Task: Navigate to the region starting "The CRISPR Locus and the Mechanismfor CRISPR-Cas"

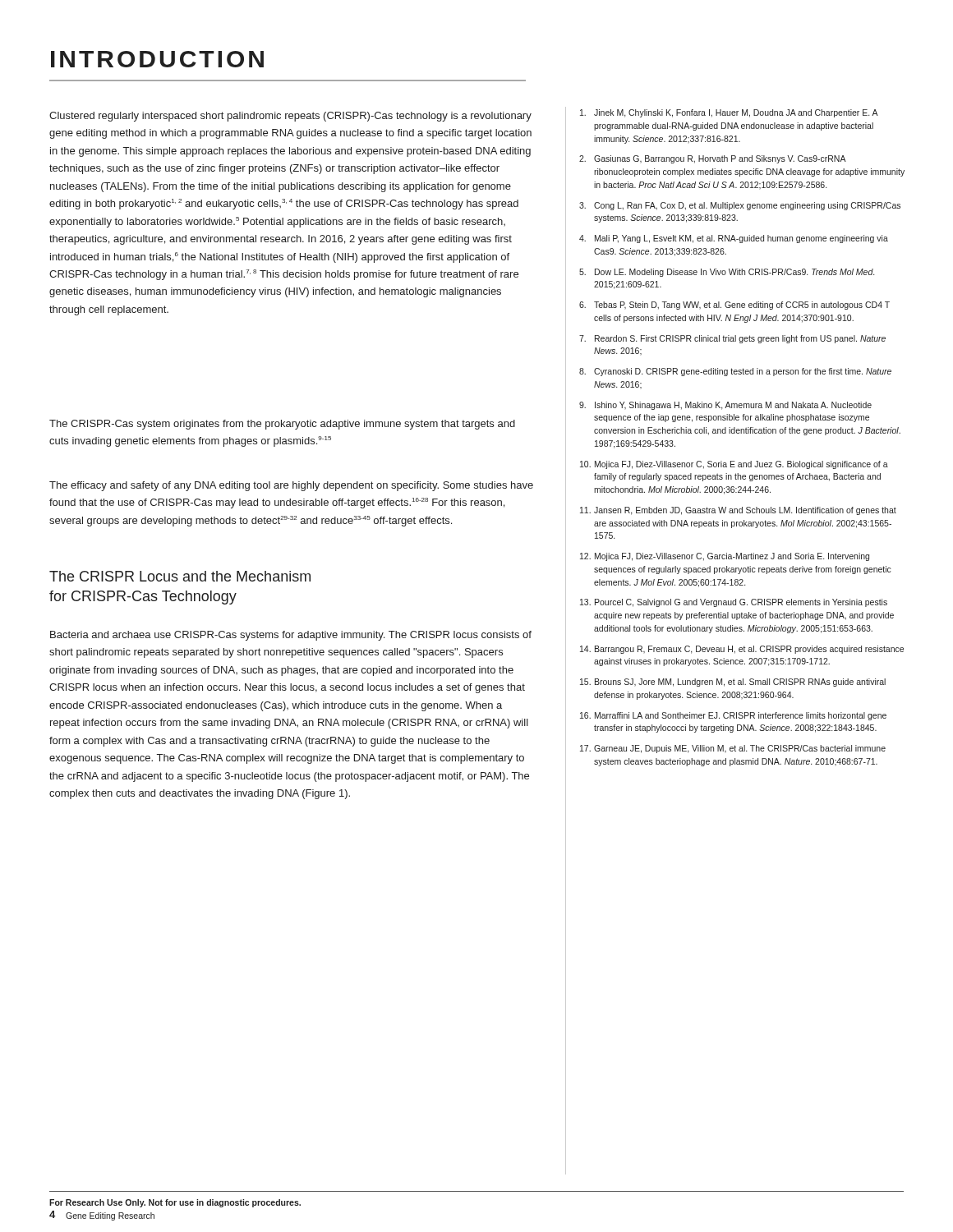Action: coord(180,587)
